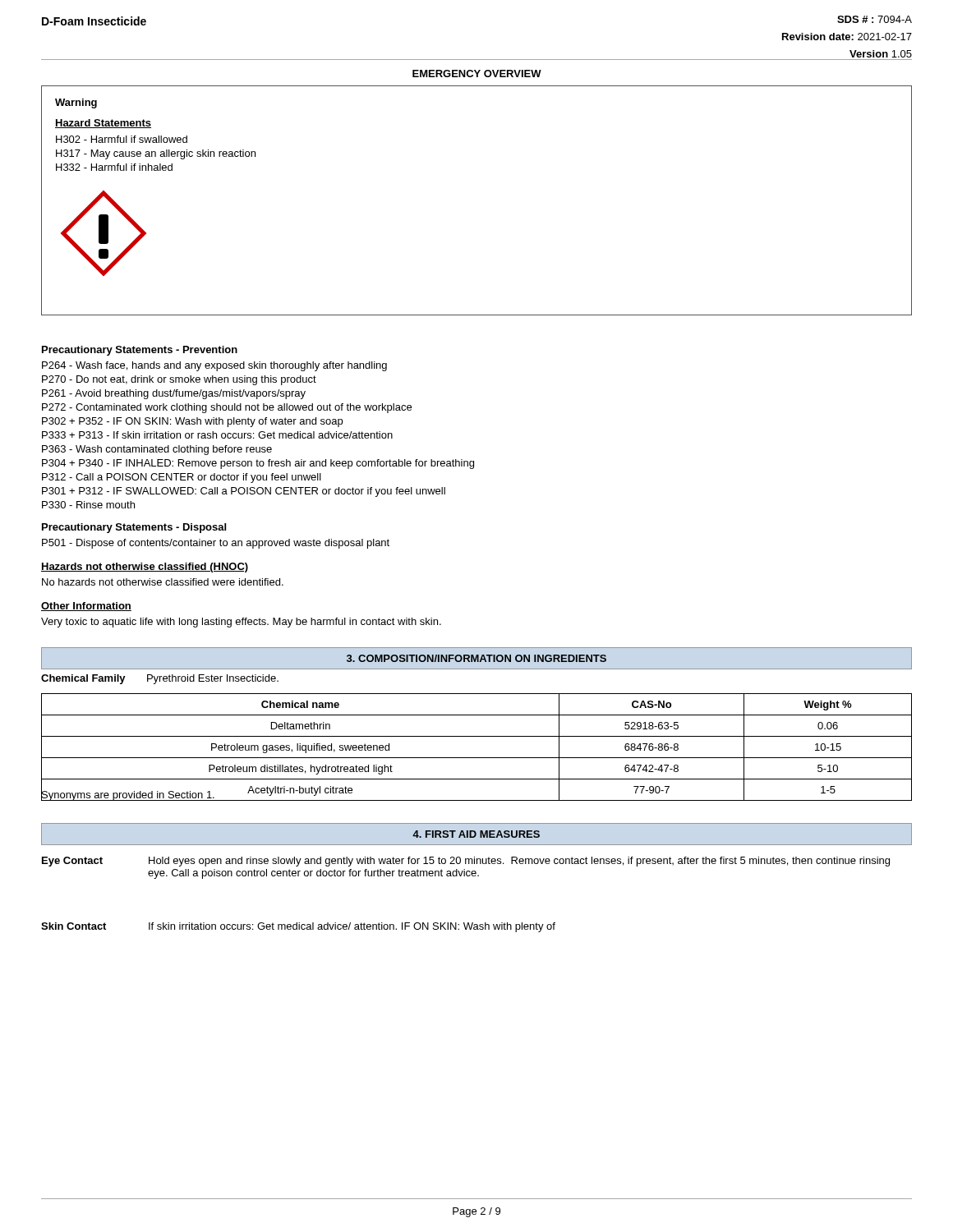Viewport: 953px width, 1232px height.
Task: Locate the section header that reads "4. FIRST AID MEASURES"
Action: pos(476,834)
